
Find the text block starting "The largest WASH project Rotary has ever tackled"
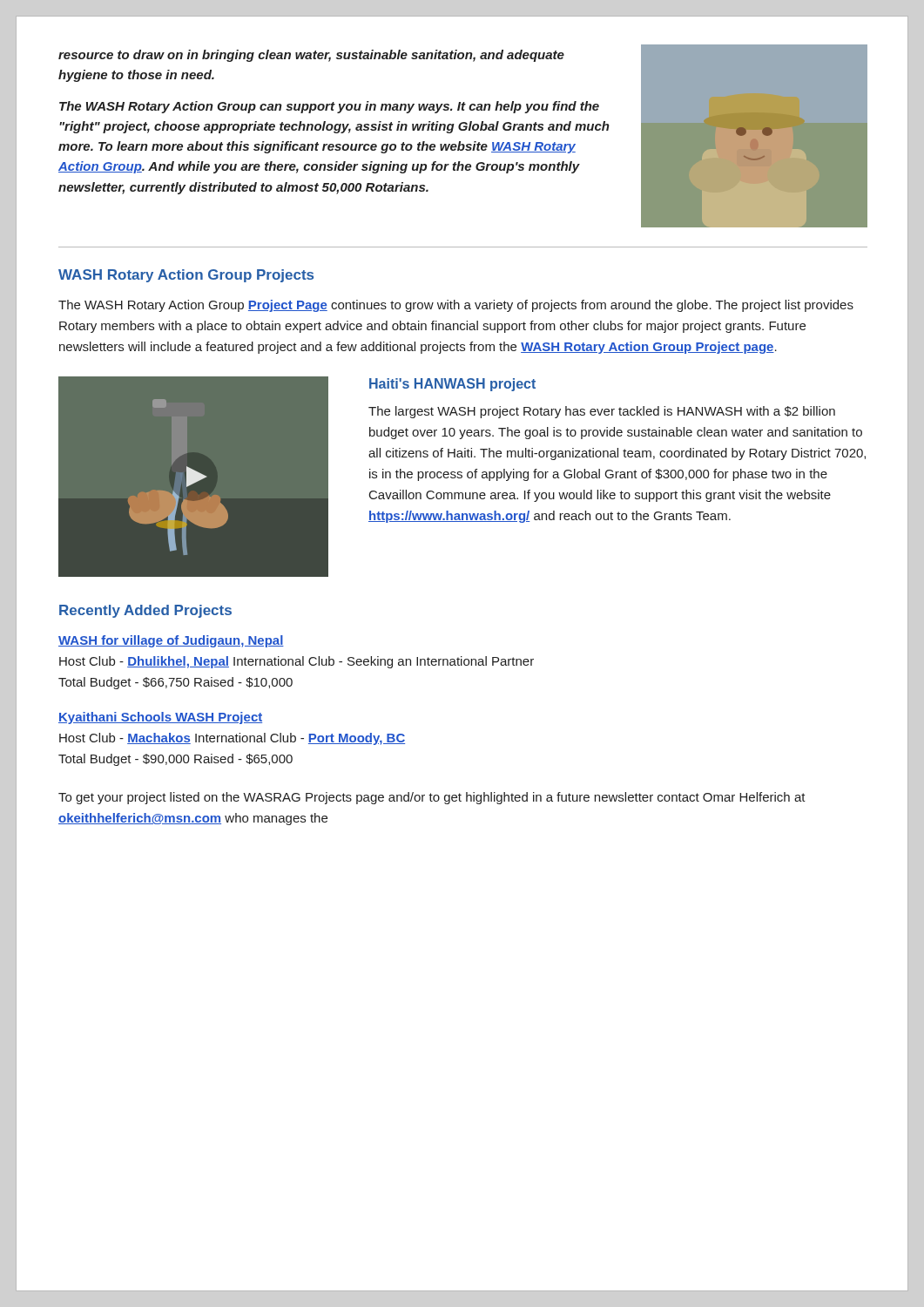(x=618, y=463)
